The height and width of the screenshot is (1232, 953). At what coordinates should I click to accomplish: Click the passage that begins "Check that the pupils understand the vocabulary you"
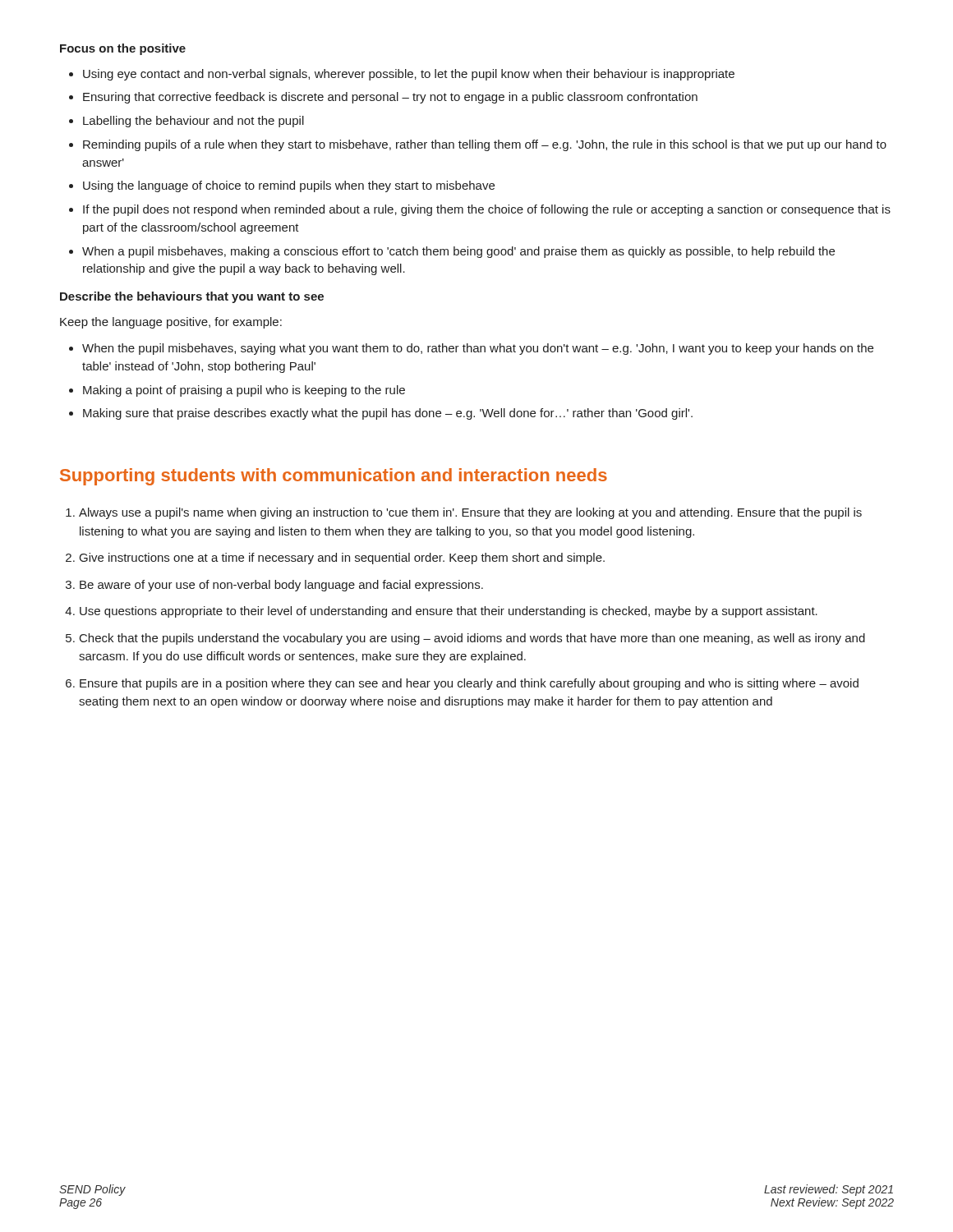pyautogui.click(x=472, y=647)
